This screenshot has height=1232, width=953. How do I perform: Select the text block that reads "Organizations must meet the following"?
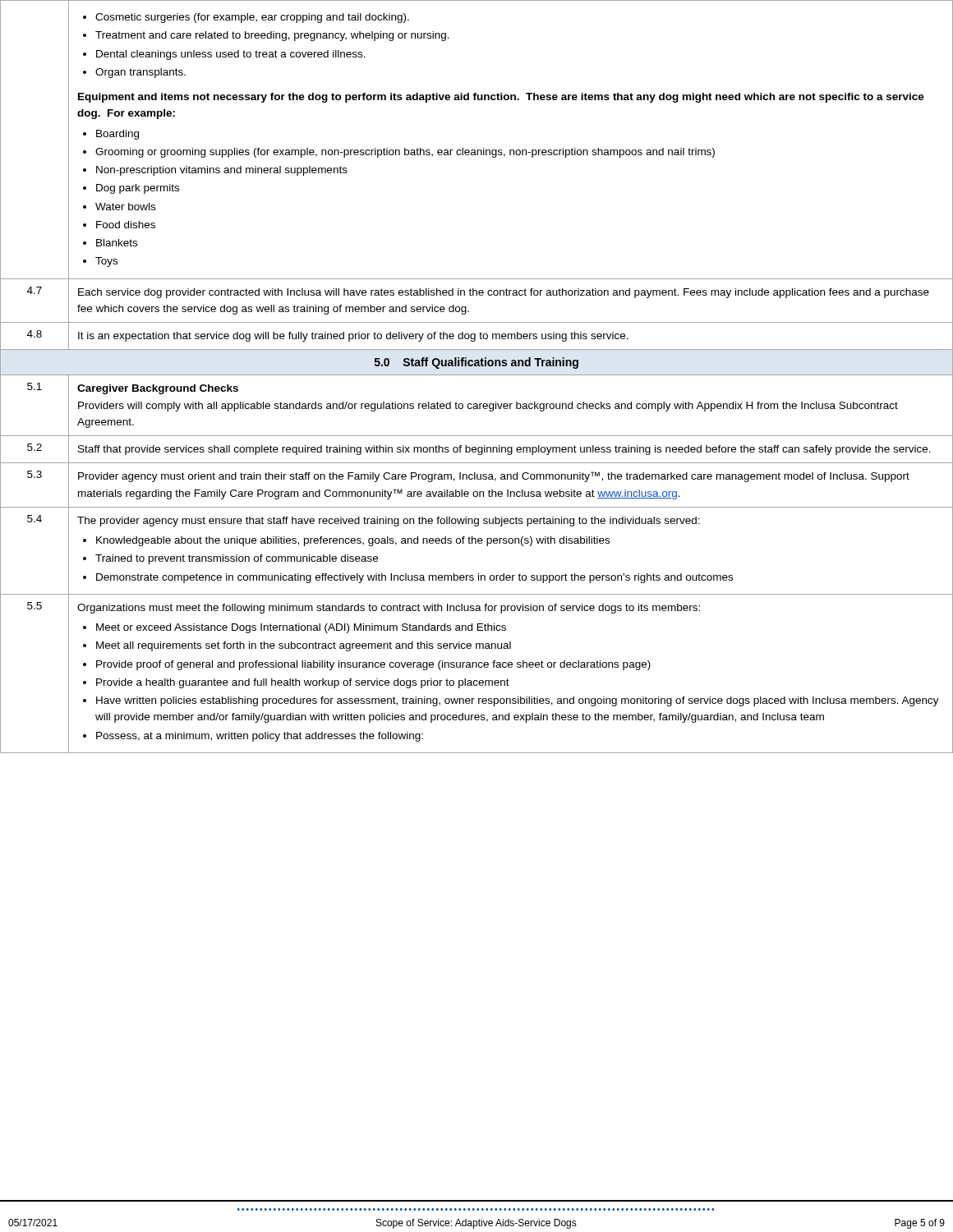[511, 672]
